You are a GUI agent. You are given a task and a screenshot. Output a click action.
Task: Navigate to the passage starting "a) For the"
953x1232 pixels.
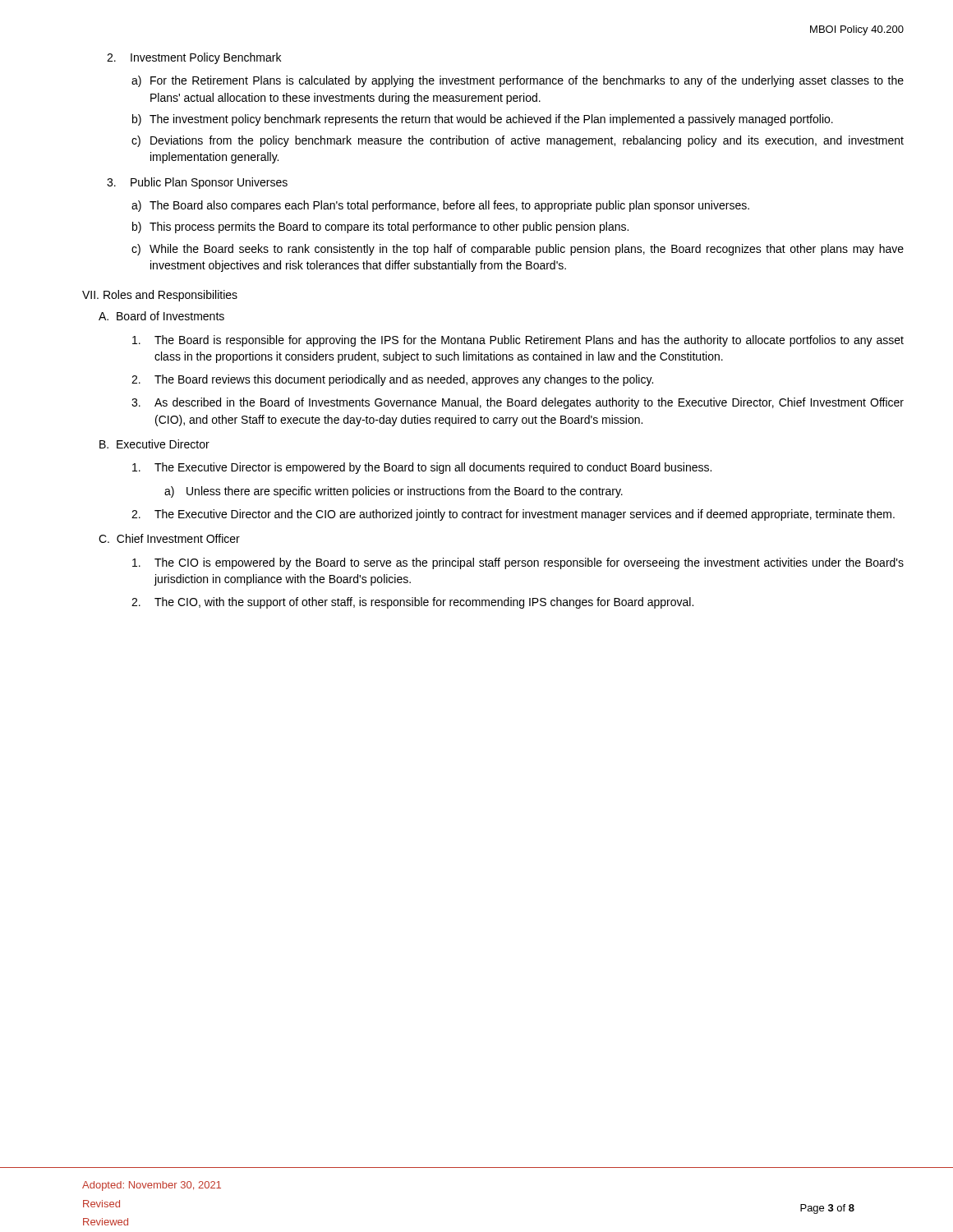pyautogui.click(x=518, y=89)
